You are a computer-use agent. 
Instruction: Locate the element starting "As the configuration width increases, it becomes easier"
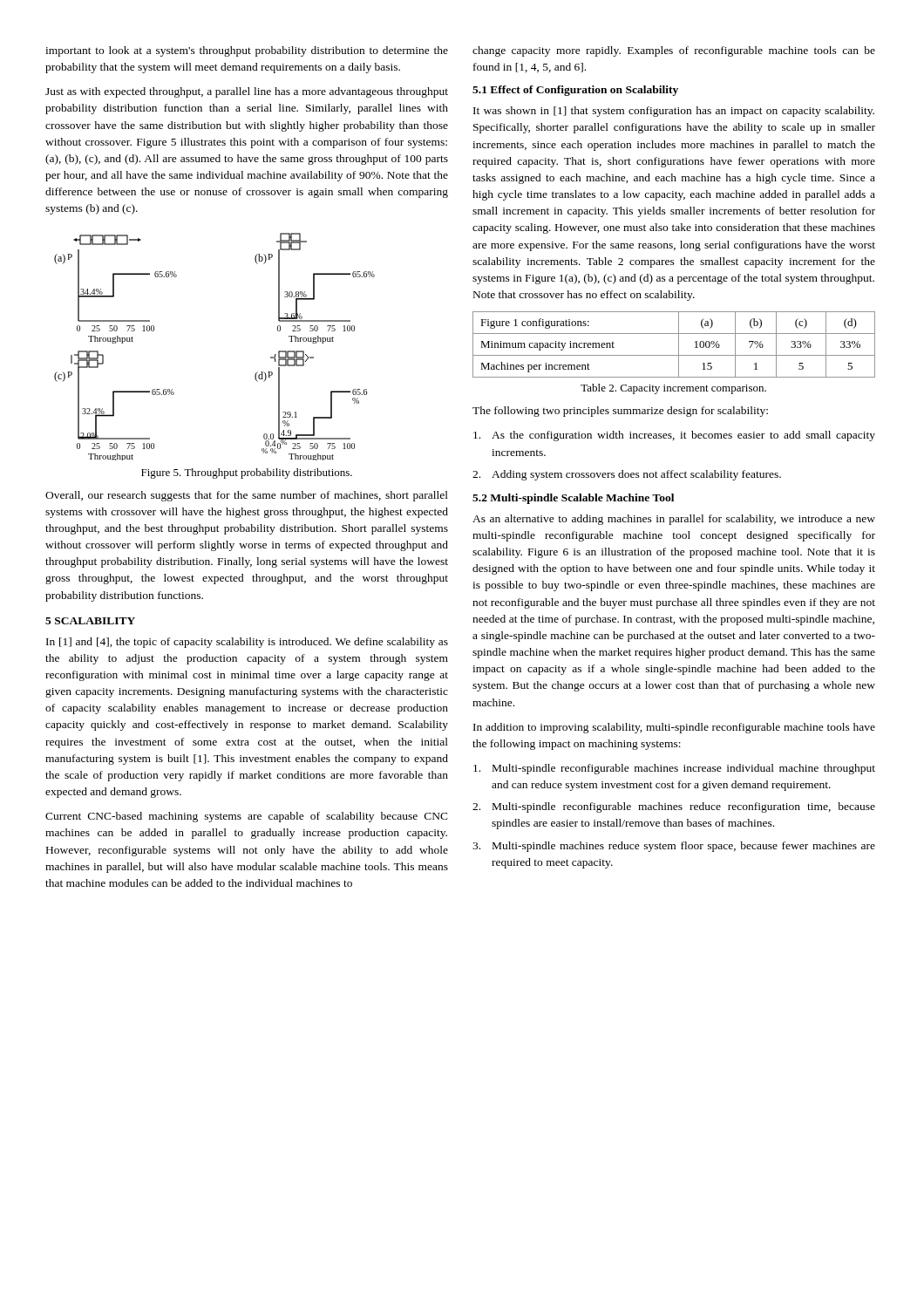674,443
